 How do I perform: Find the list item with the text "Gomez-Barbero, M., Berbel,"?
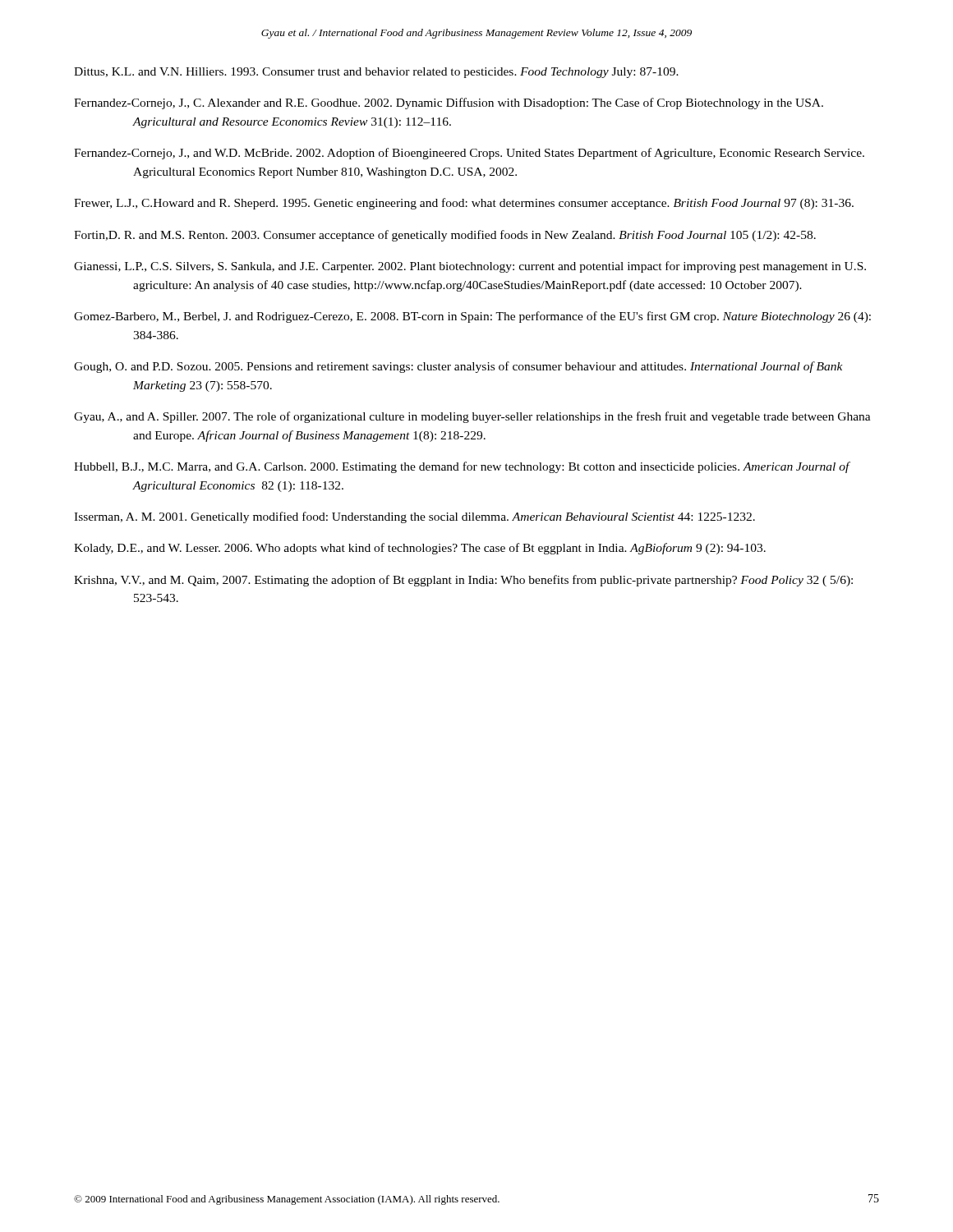click(x=476, y=326)
